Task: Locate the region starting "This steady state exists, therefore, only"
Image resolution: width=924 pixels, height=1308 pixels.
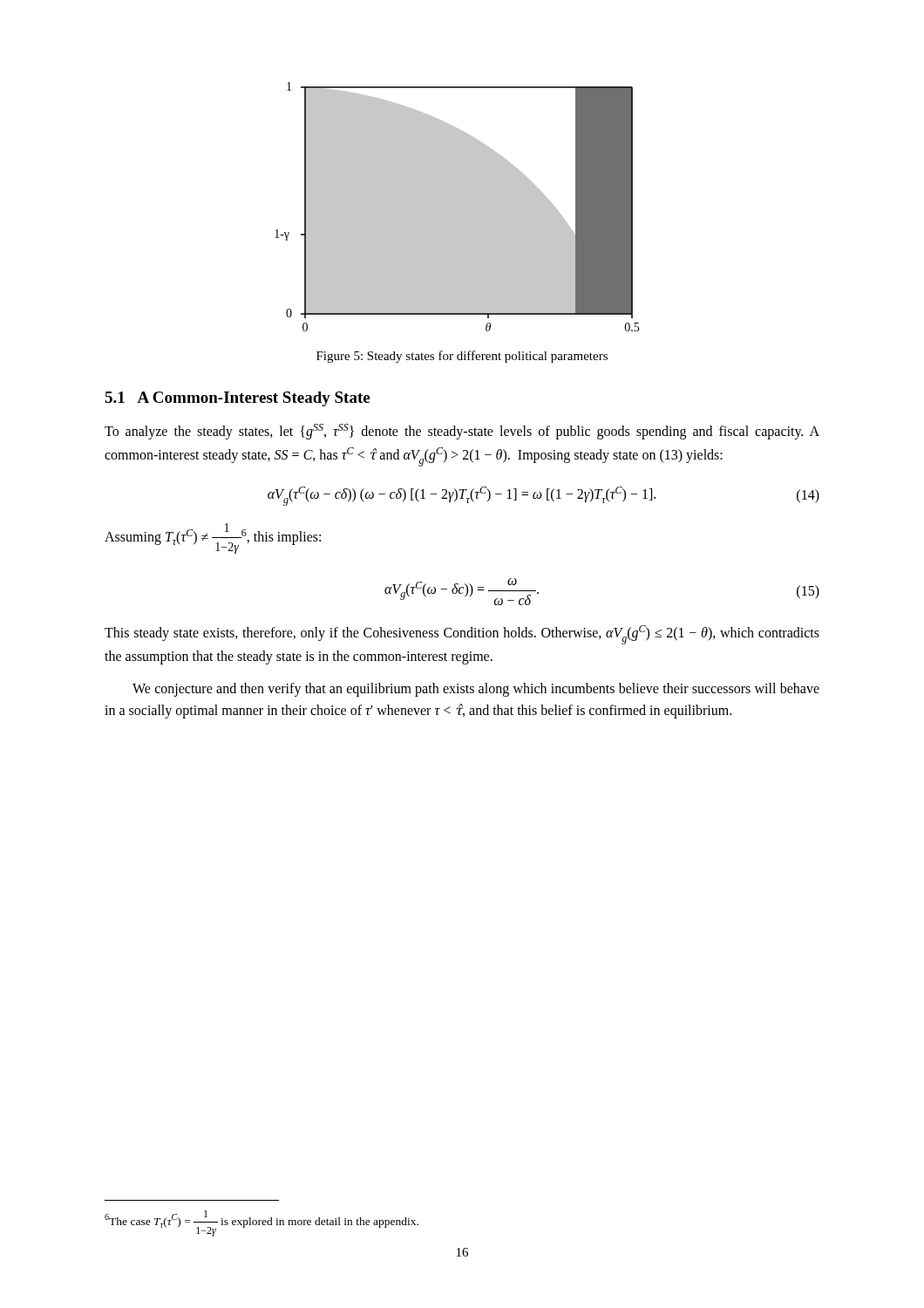Action: click(462, 671)
